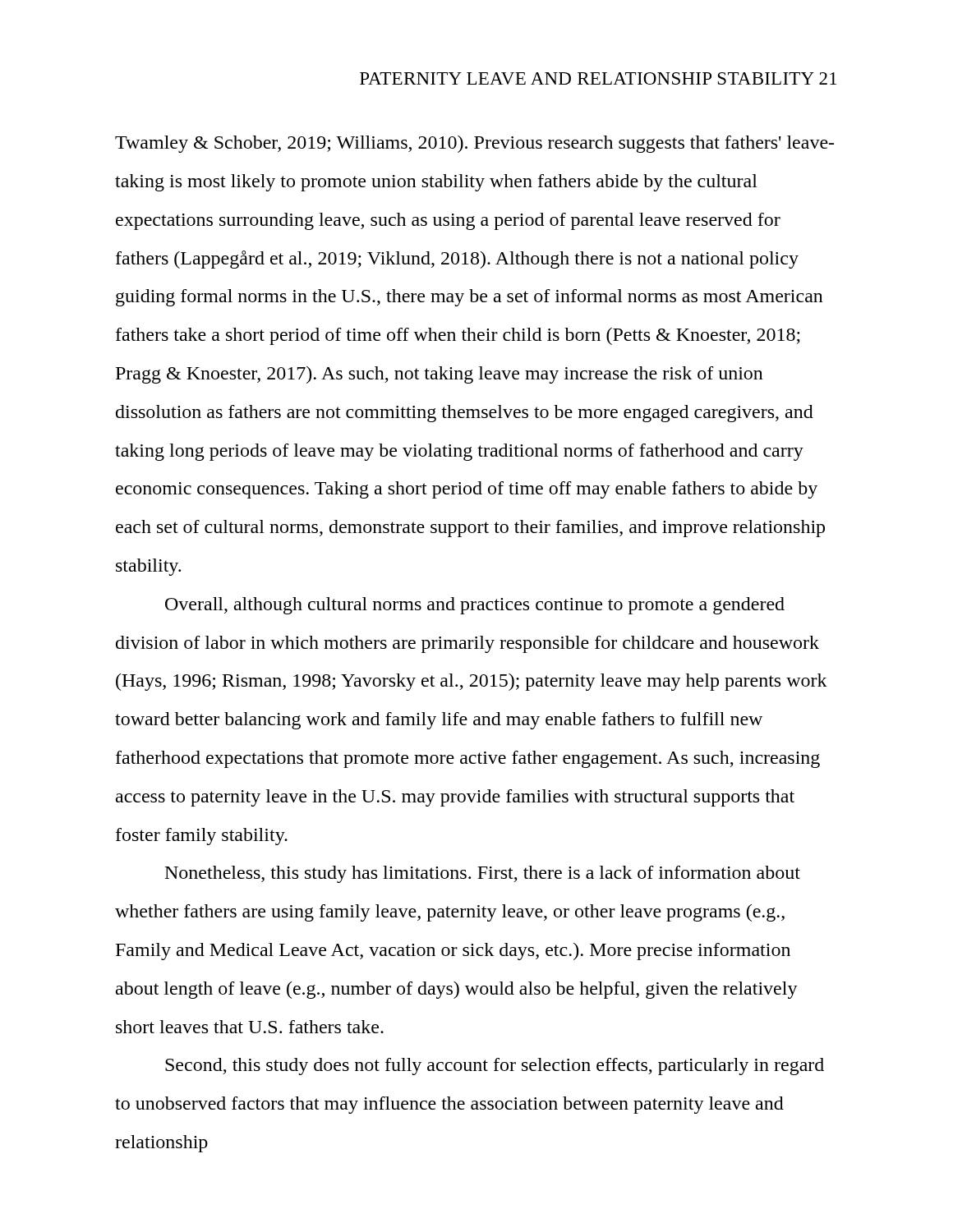
Task: Select the text starting "Nonetheless, this study has limitations."
Action: (458, 949)
